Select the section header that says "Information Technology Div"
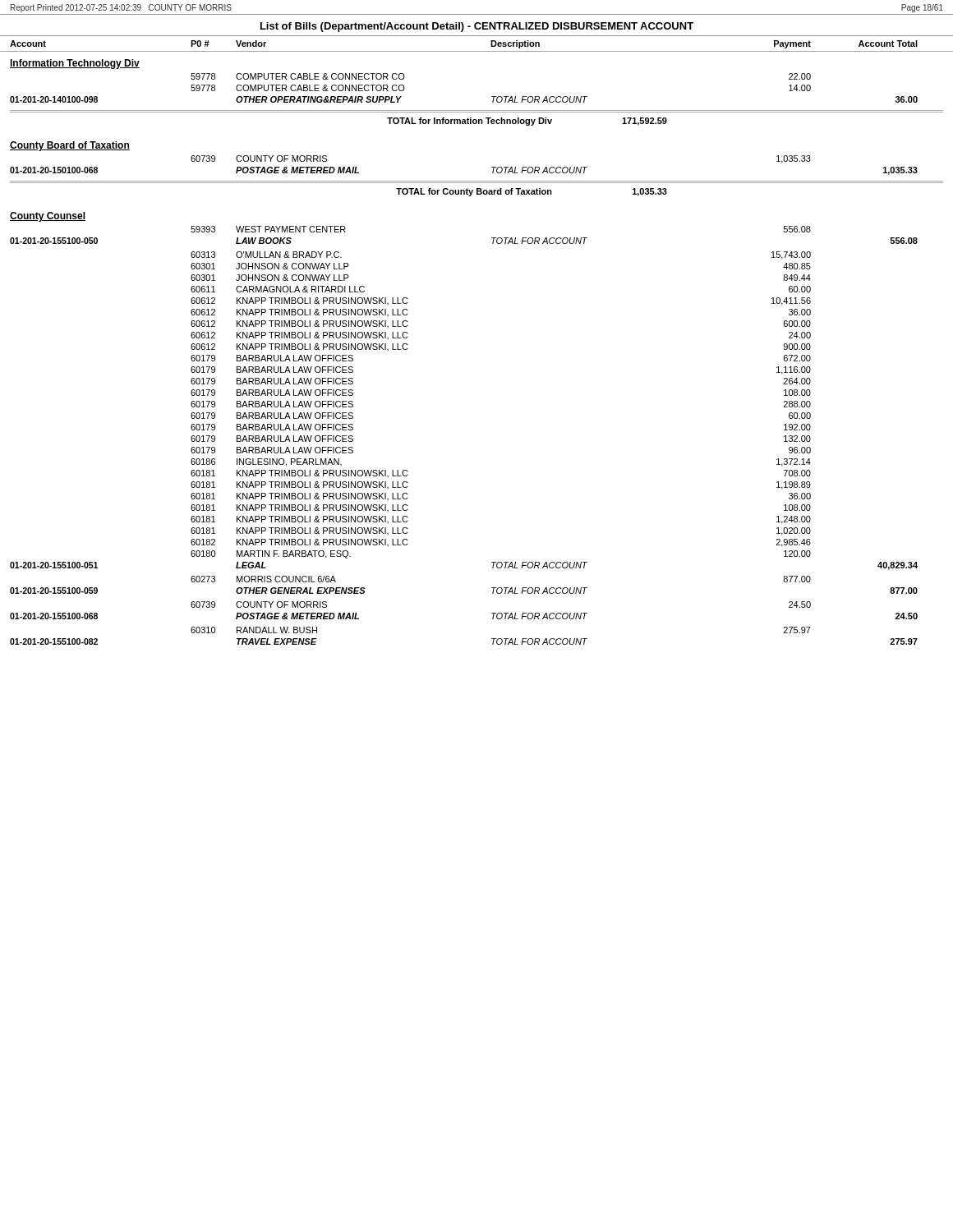The image size is (953, 1232). click(75, 63)
